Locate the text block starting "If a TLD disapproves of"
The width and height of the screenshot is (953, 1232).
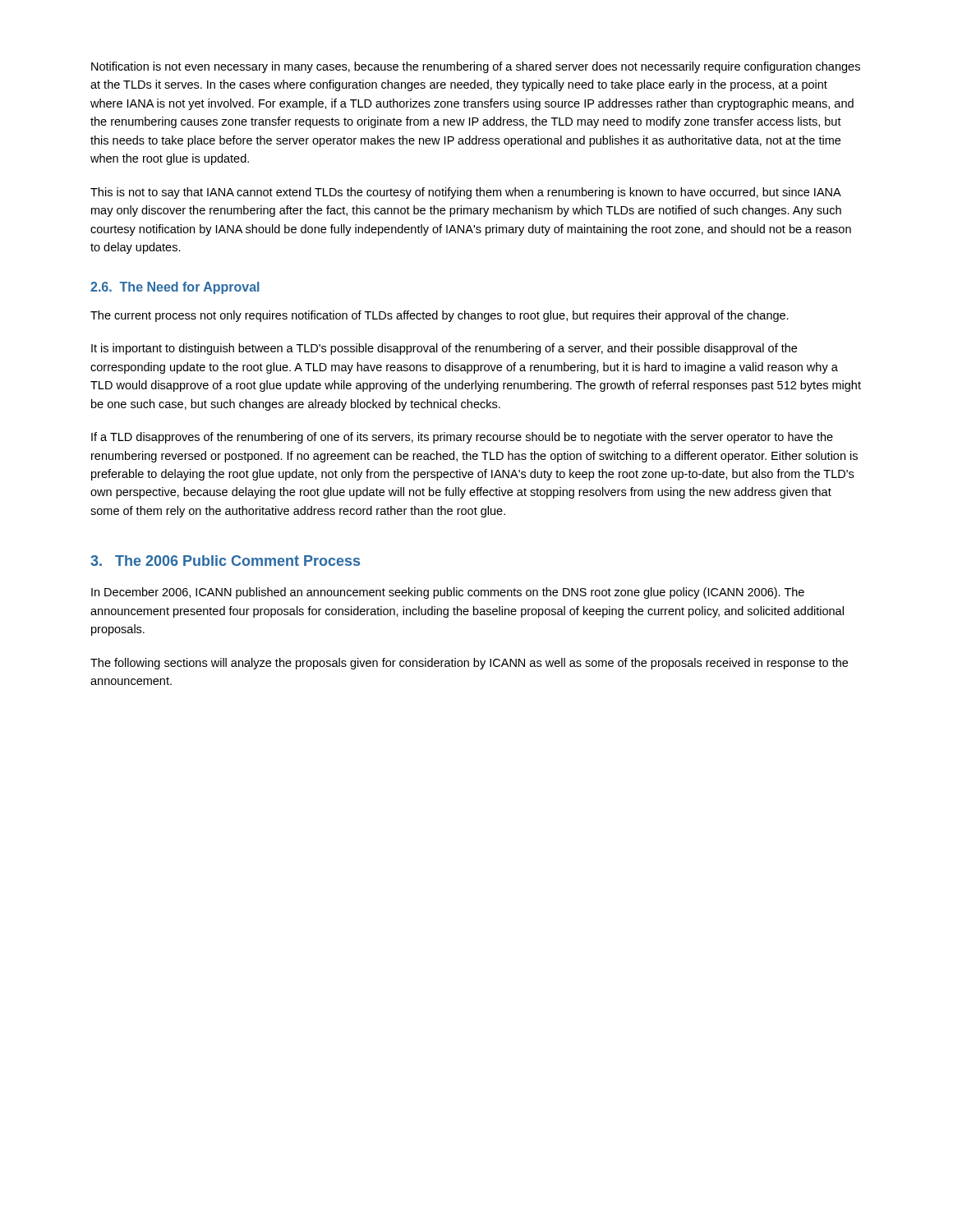(x=474, y=474)
